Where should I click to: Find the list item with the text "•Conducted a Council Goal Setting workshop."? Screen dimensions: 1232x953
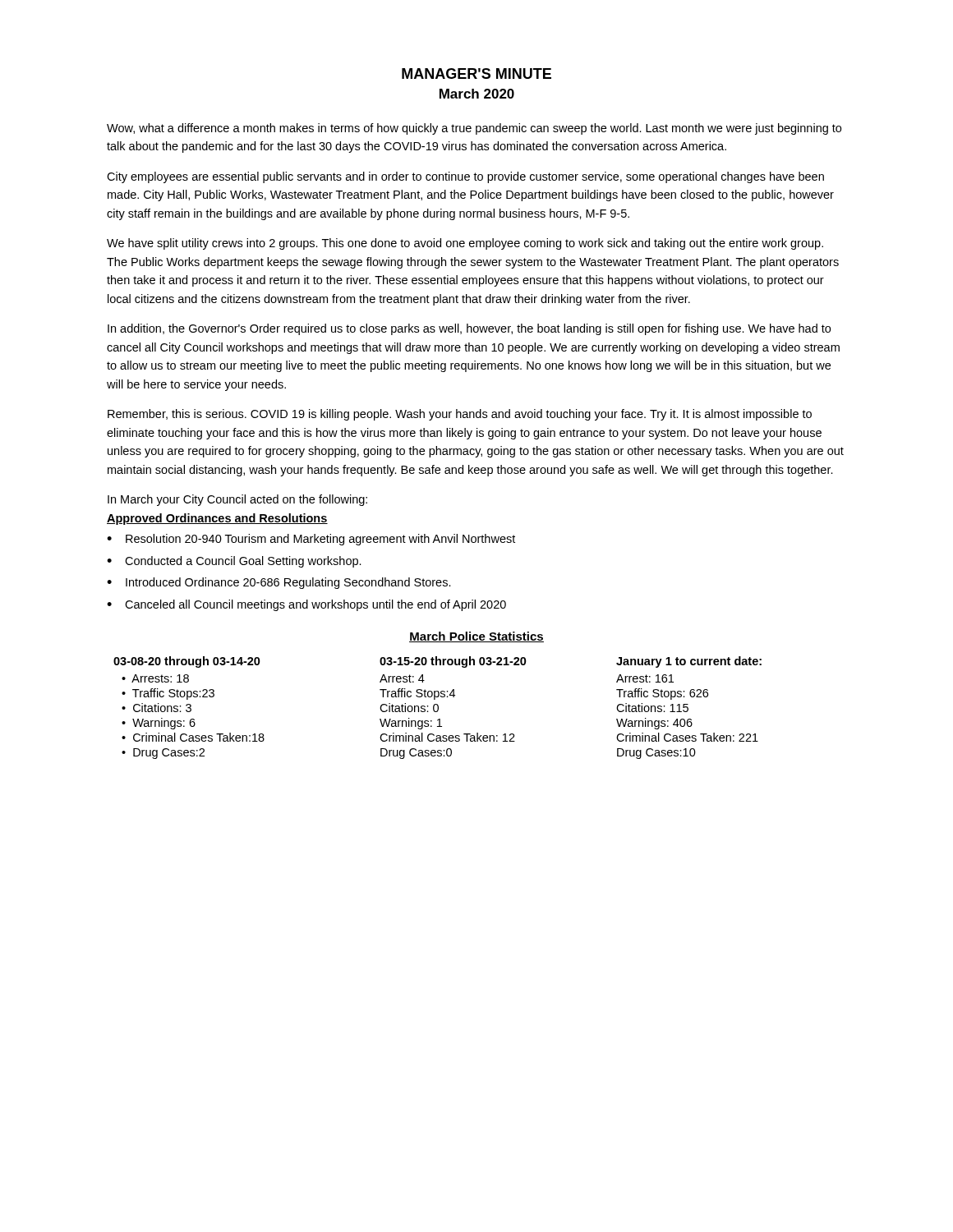coord(234,561)
